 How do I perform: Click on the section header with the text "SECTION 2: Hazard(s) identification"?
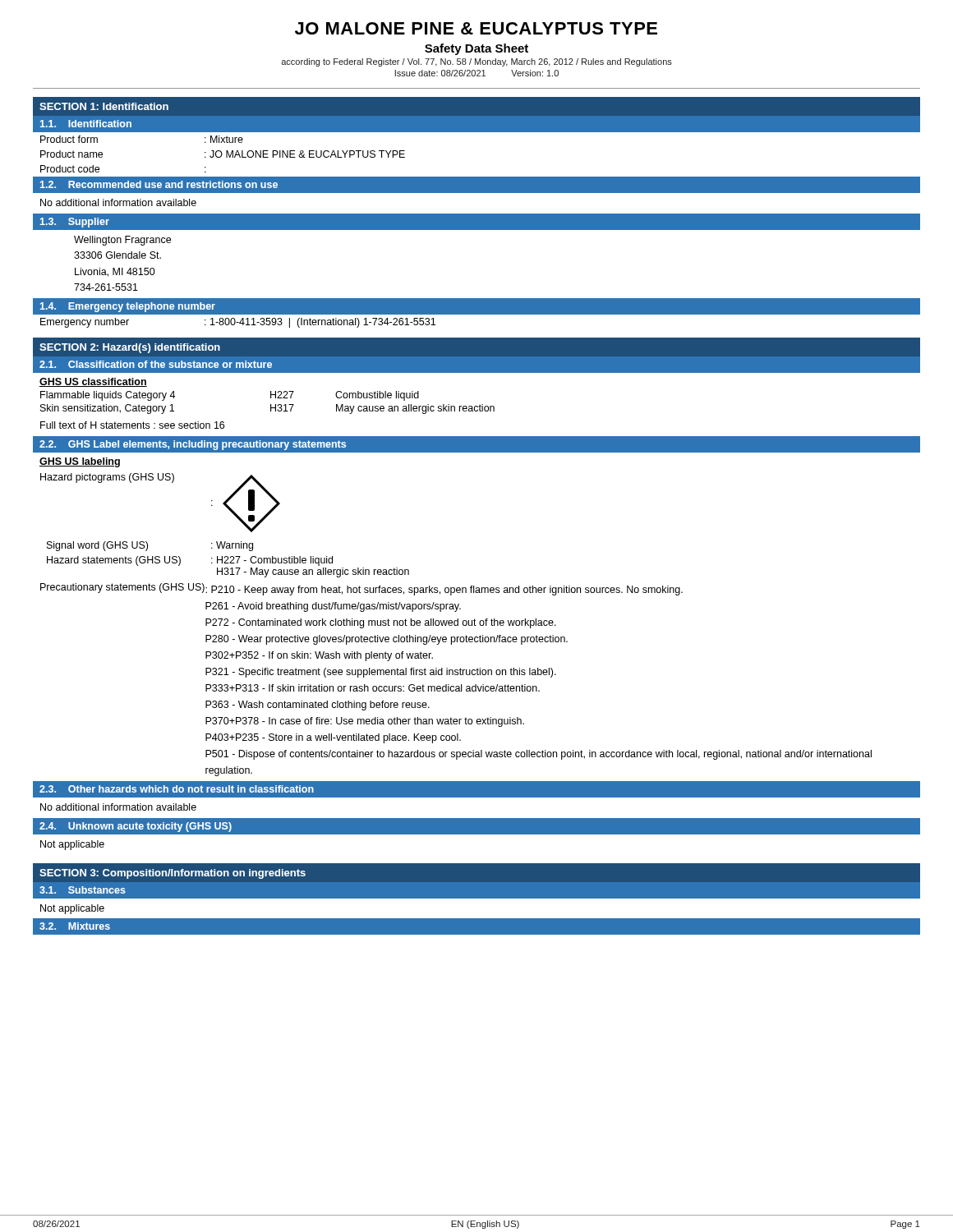click(x=130, y=347)
